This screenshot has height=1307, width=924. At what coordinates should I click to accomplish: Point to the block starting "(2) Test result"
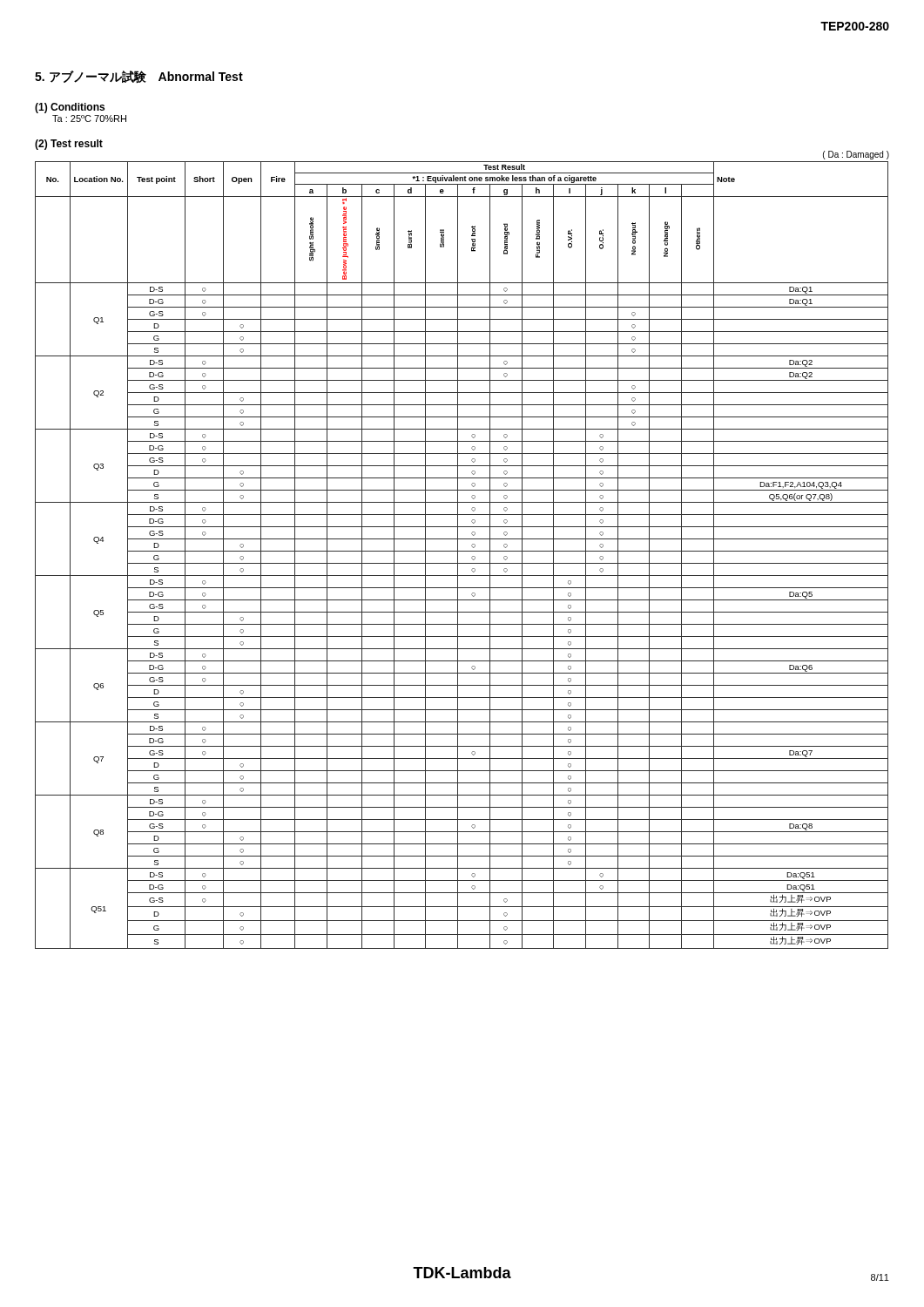[69, 144]
